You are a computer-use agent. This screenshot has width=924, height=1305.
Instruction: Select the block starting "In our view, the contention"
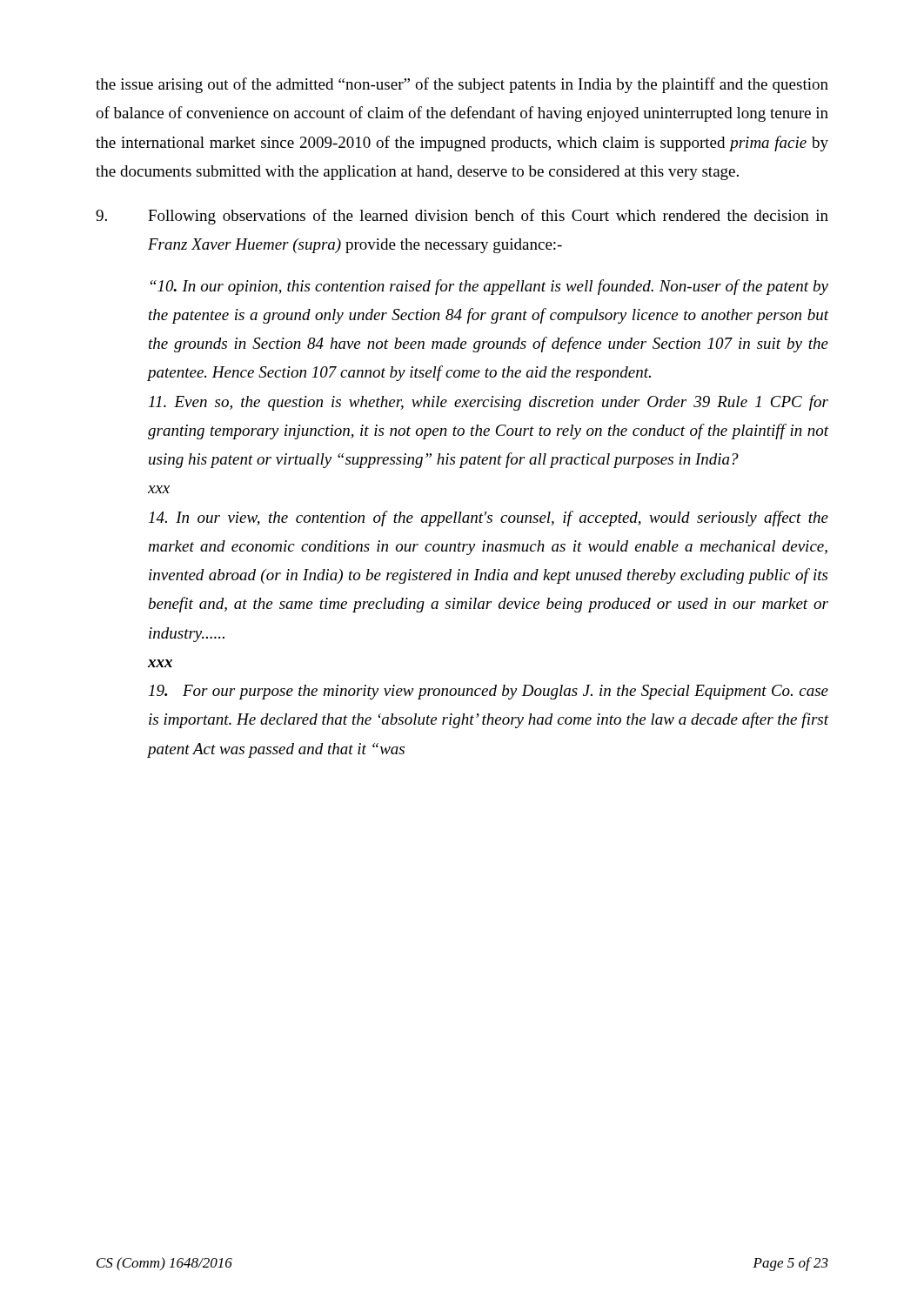pos(488,589)
